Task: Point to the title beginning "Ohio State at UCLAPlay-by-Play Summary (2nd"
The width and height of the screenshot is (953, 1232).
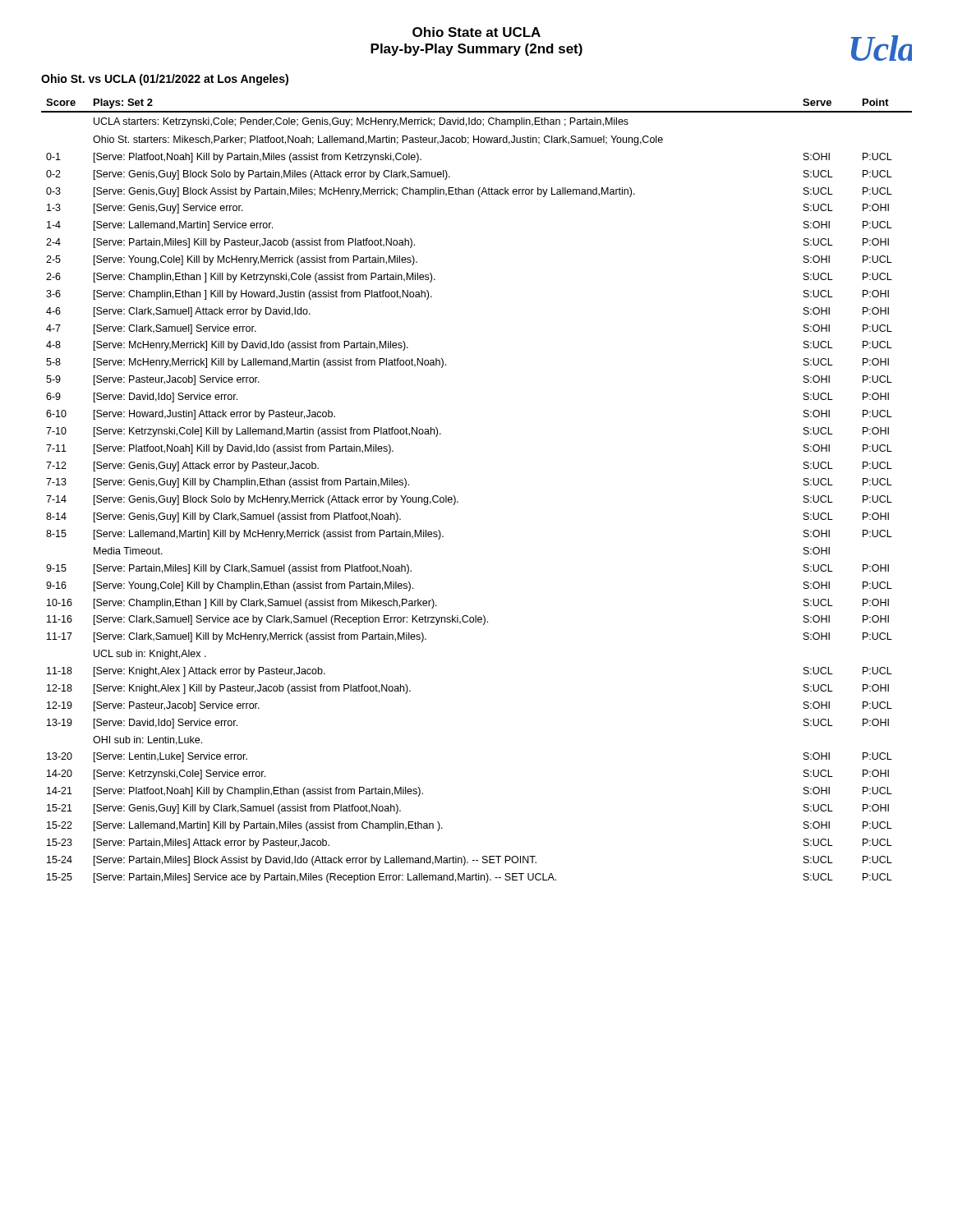Action: pyautogui.click(x=476, y=41)
